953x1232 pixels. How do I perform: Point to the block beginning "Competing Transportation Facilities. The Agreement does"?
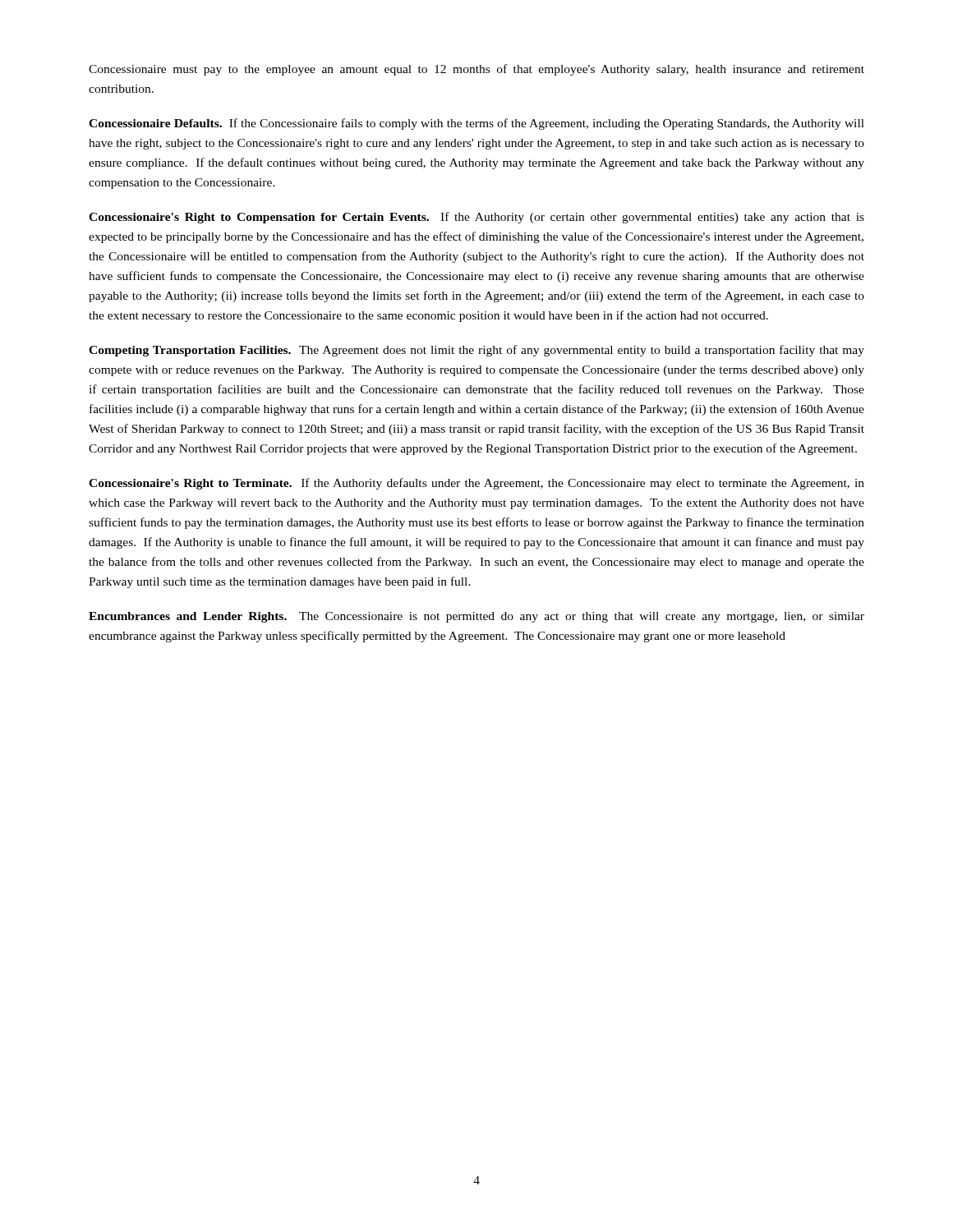pyautogui.click(x=476, y=399)
